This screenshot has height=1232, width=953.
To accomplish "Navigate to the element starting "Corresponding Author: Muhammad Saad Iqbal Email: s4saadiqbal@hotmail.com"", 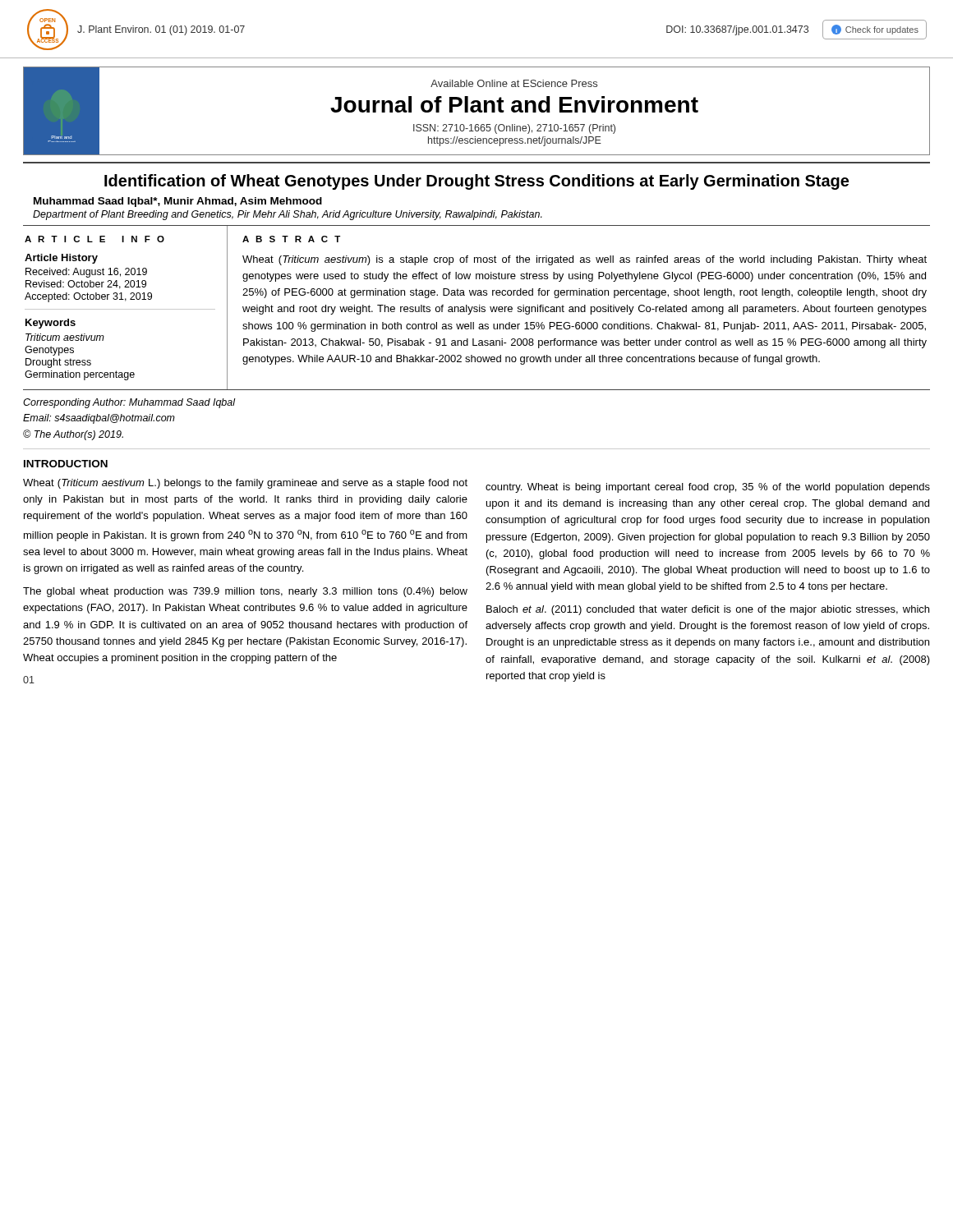I will point(129,418).
